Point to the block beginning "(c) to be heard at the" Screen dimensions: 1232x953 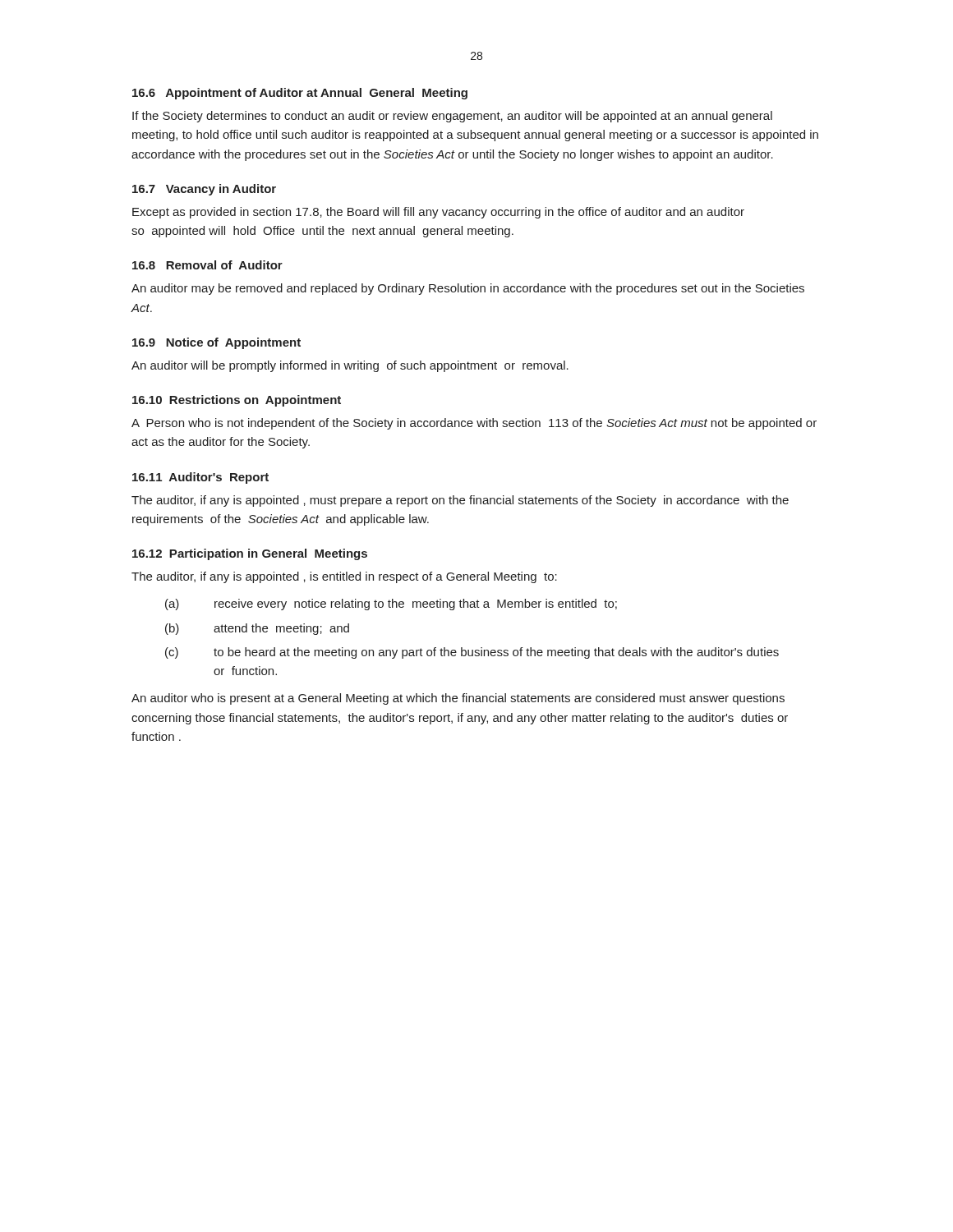tap(476, 661)
